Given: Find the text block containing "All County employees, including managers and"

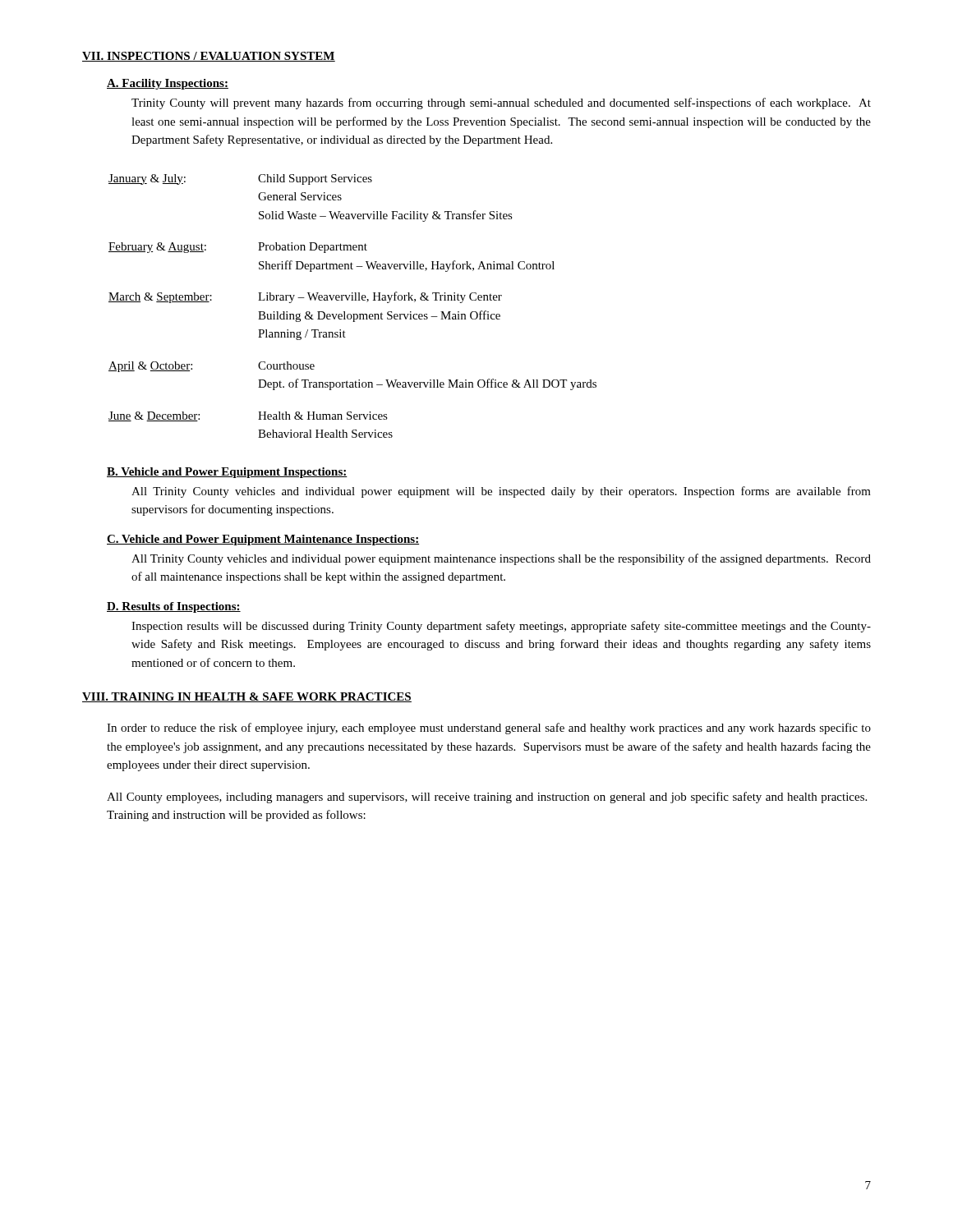Looking at the screenshot, I should tap(489, 806).
